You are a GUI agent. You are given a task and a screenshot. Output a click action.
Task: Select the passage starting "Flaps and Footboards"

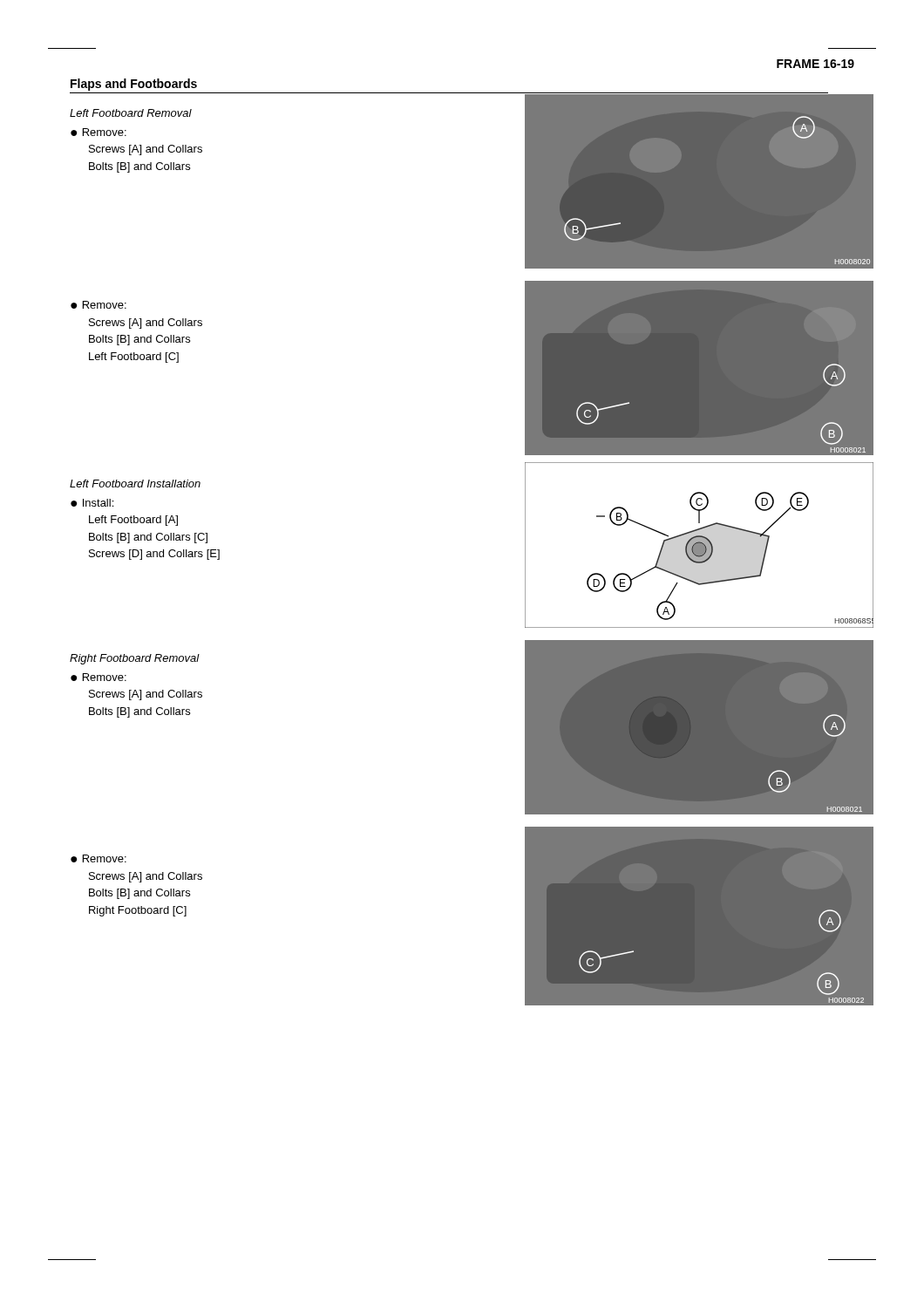pyautogui.click(x=133, y=84)
